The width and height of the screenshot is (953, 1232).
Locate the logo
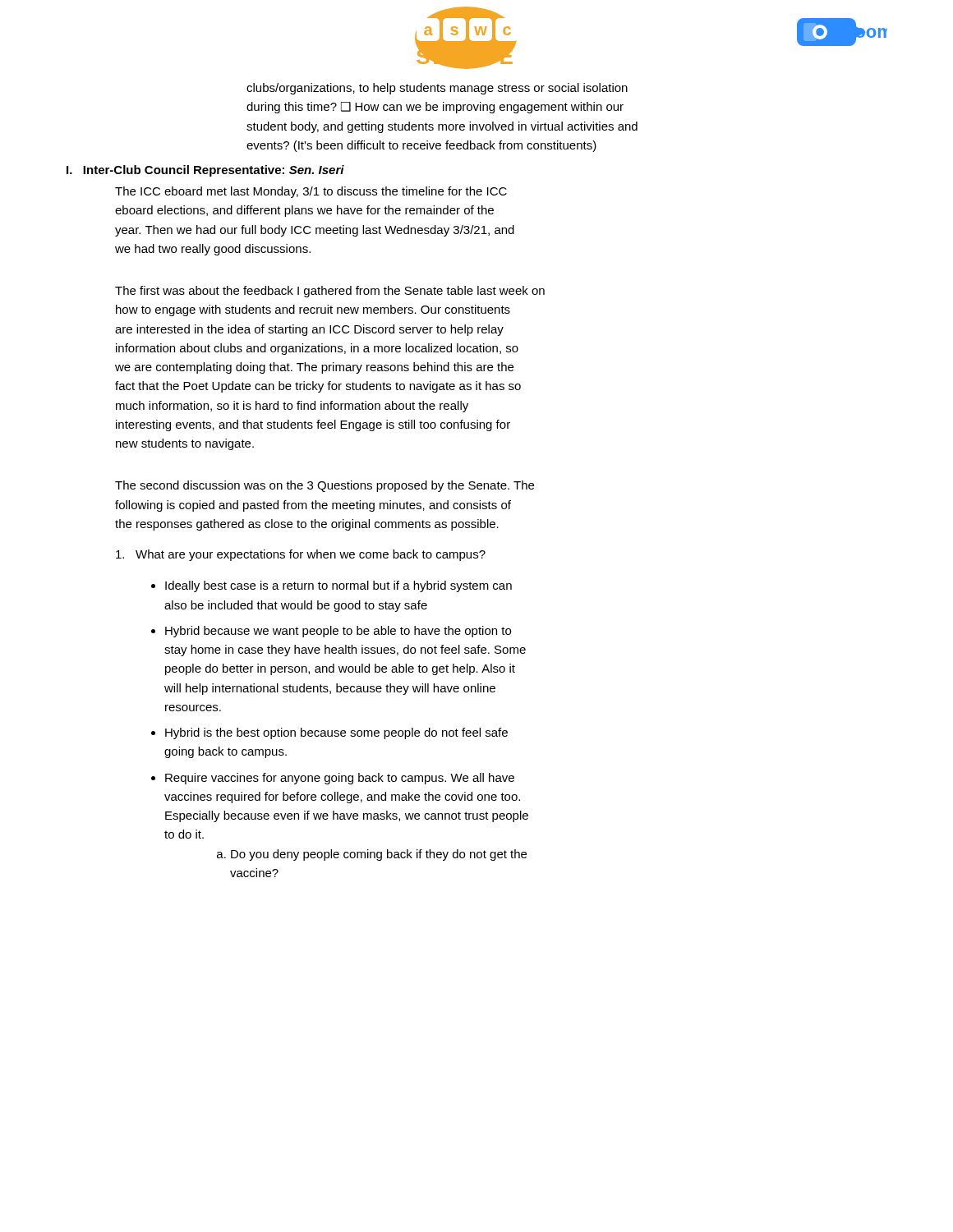[842, 33]
